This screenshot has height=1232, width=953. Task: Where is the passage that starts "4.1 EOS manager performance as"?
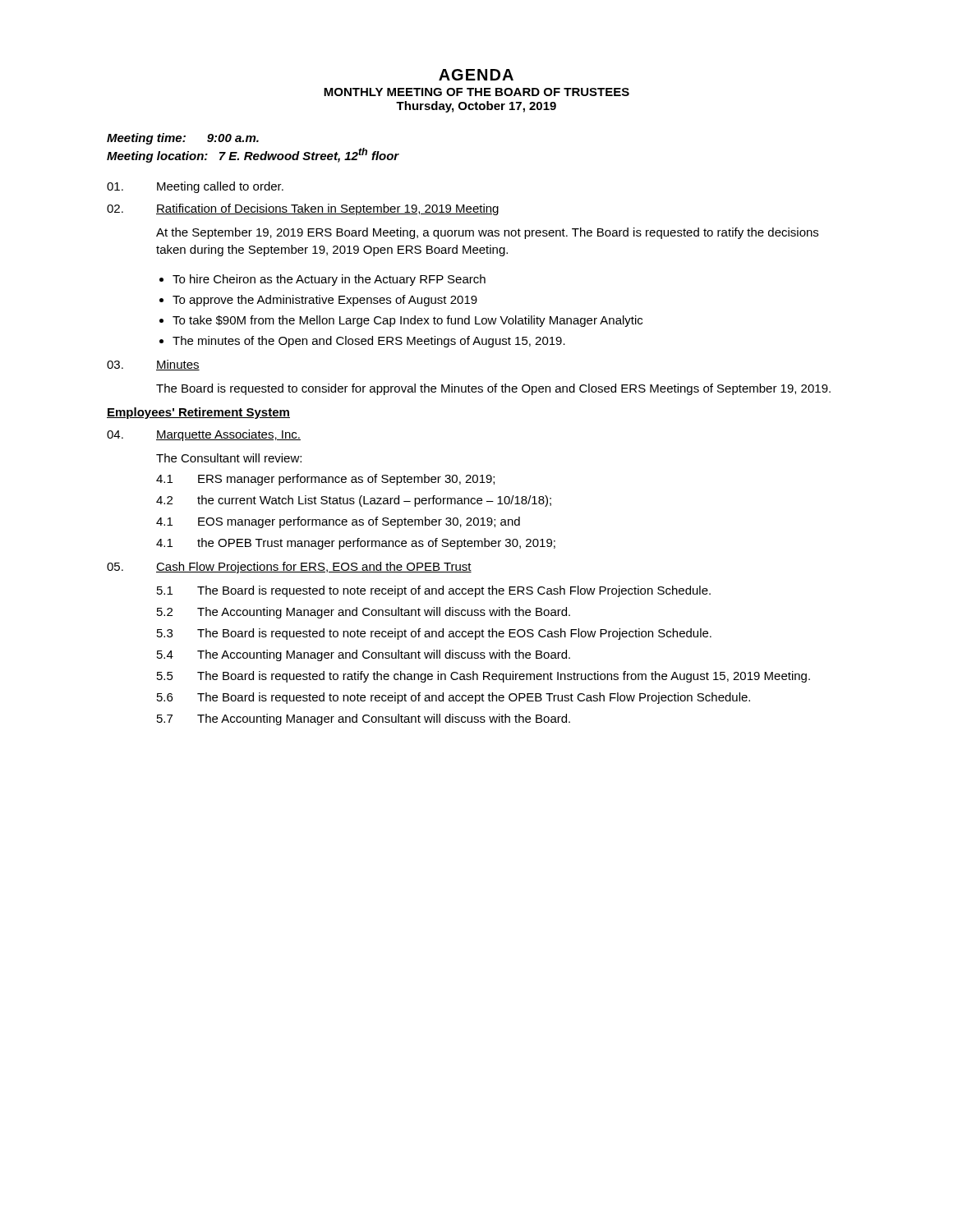click(501, 521)
